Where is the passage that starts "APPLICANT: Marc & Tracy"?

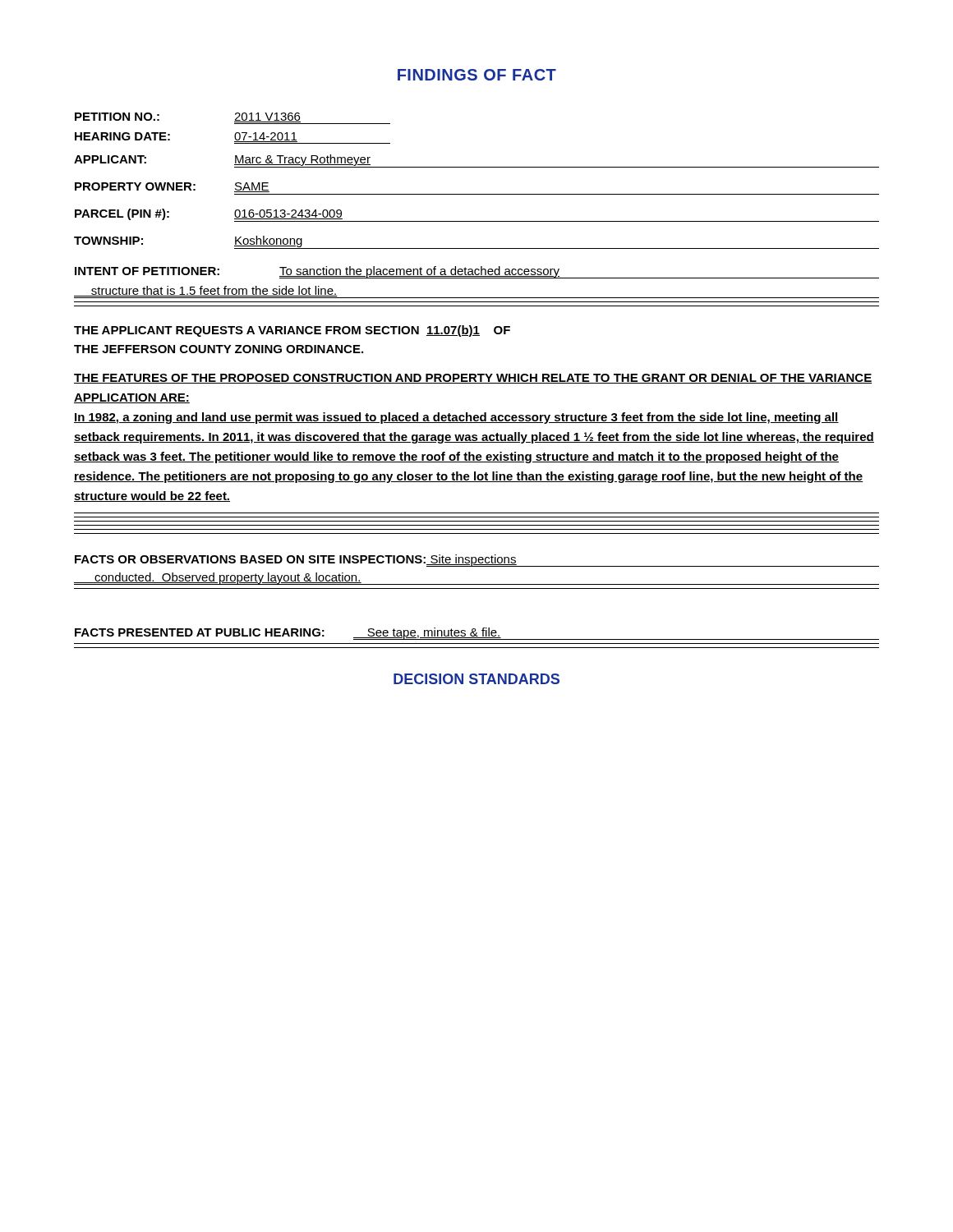point(476,160)
